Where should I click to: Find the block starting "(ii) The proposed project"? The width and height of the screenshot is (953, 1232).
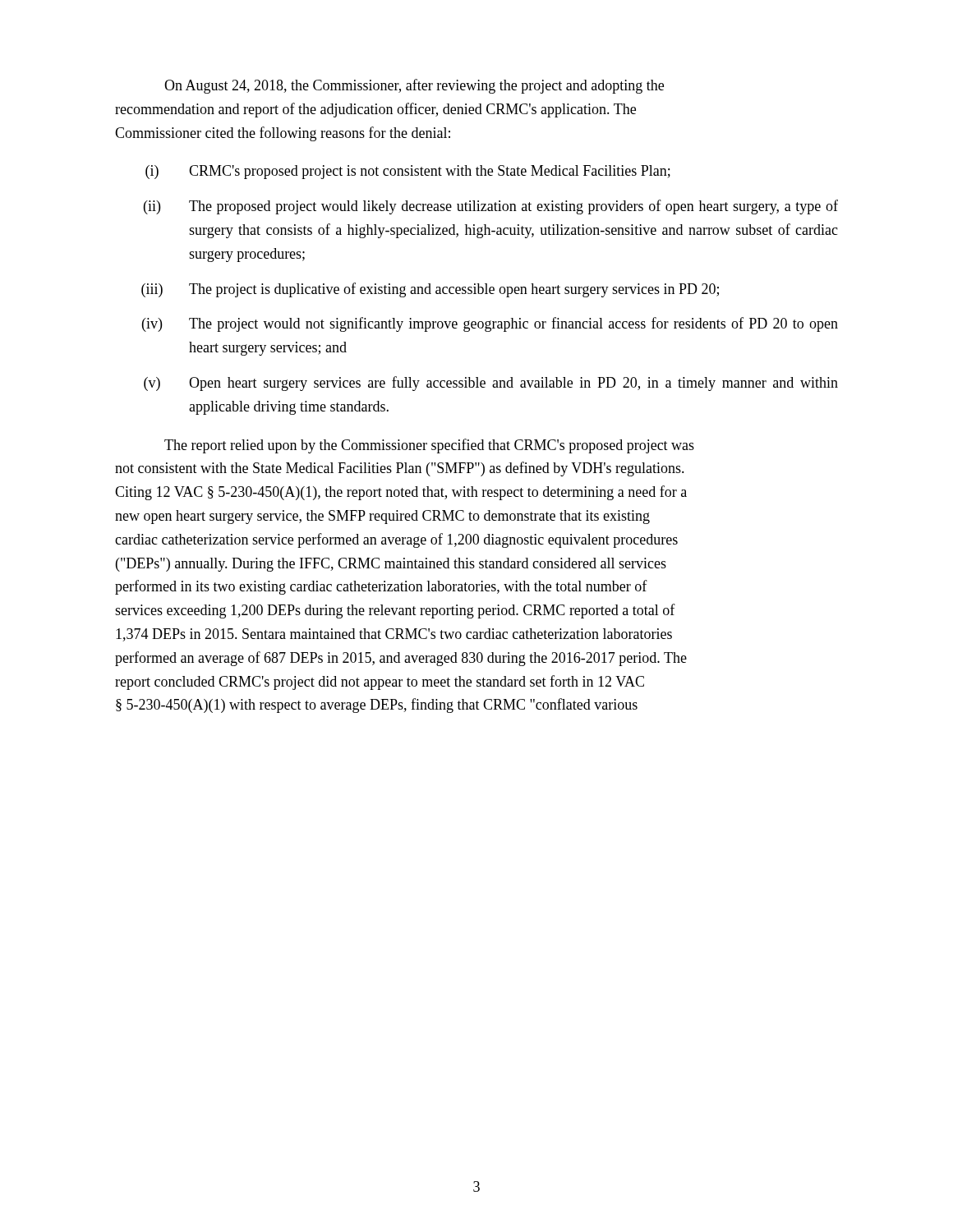pos(476,230)
